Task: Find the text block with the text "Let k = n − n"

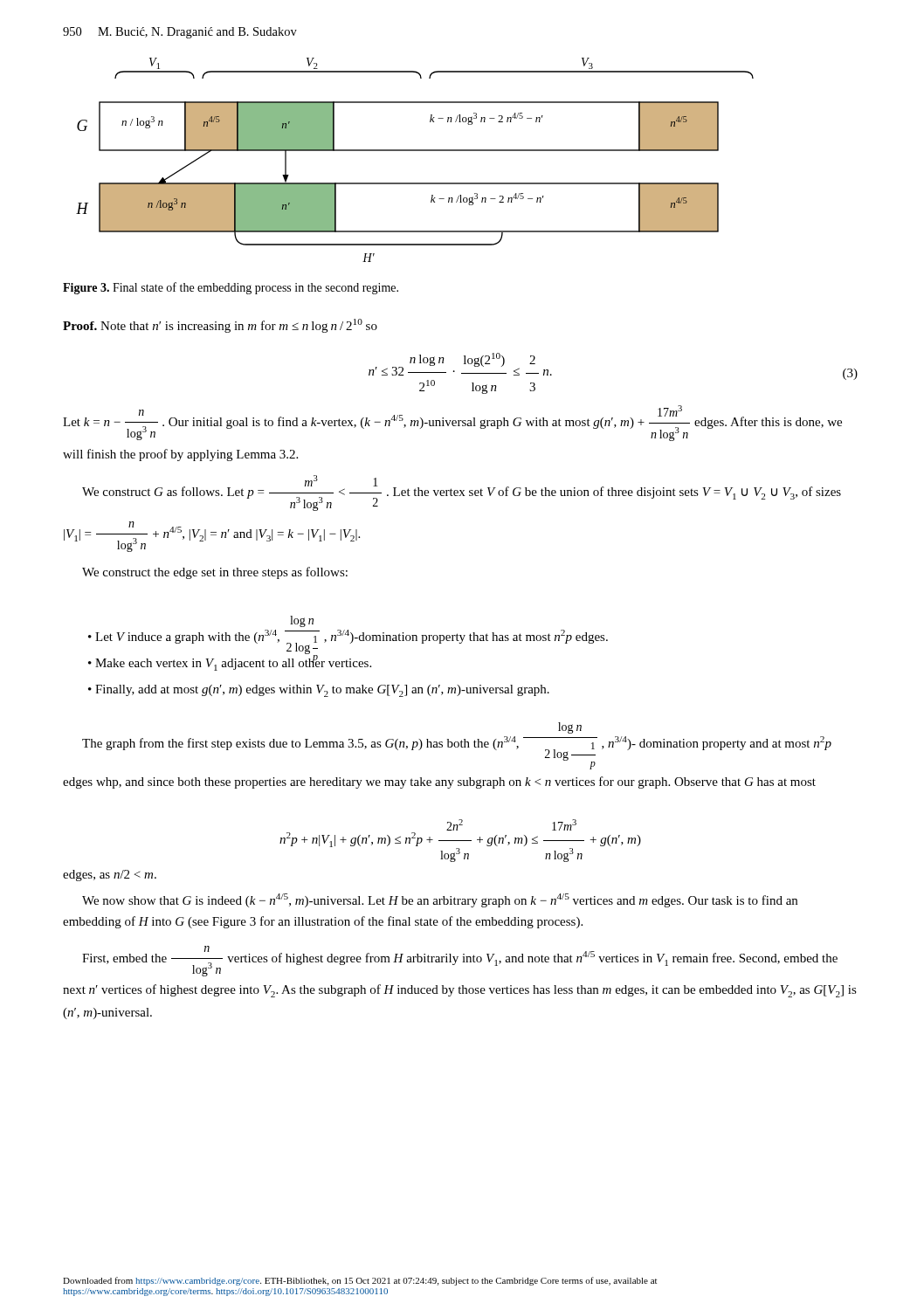Action: [460, 492]
